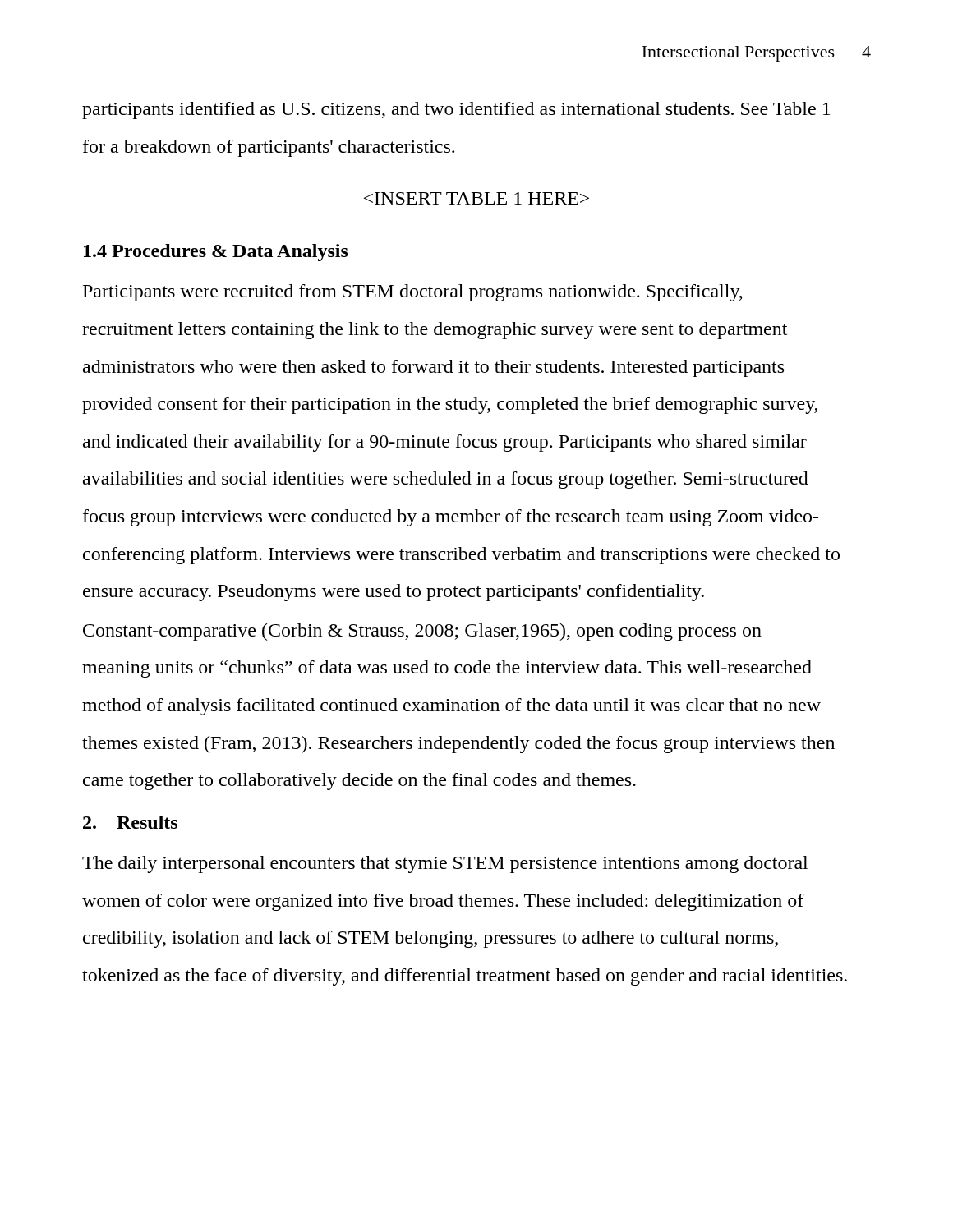The width and height of the screenshot is (953, 1232).
Task: Click the passage that begins "The daily interpersonal encounters that stymie STEM persistence"
Action: pyautogui.click(x=445, y=864)
